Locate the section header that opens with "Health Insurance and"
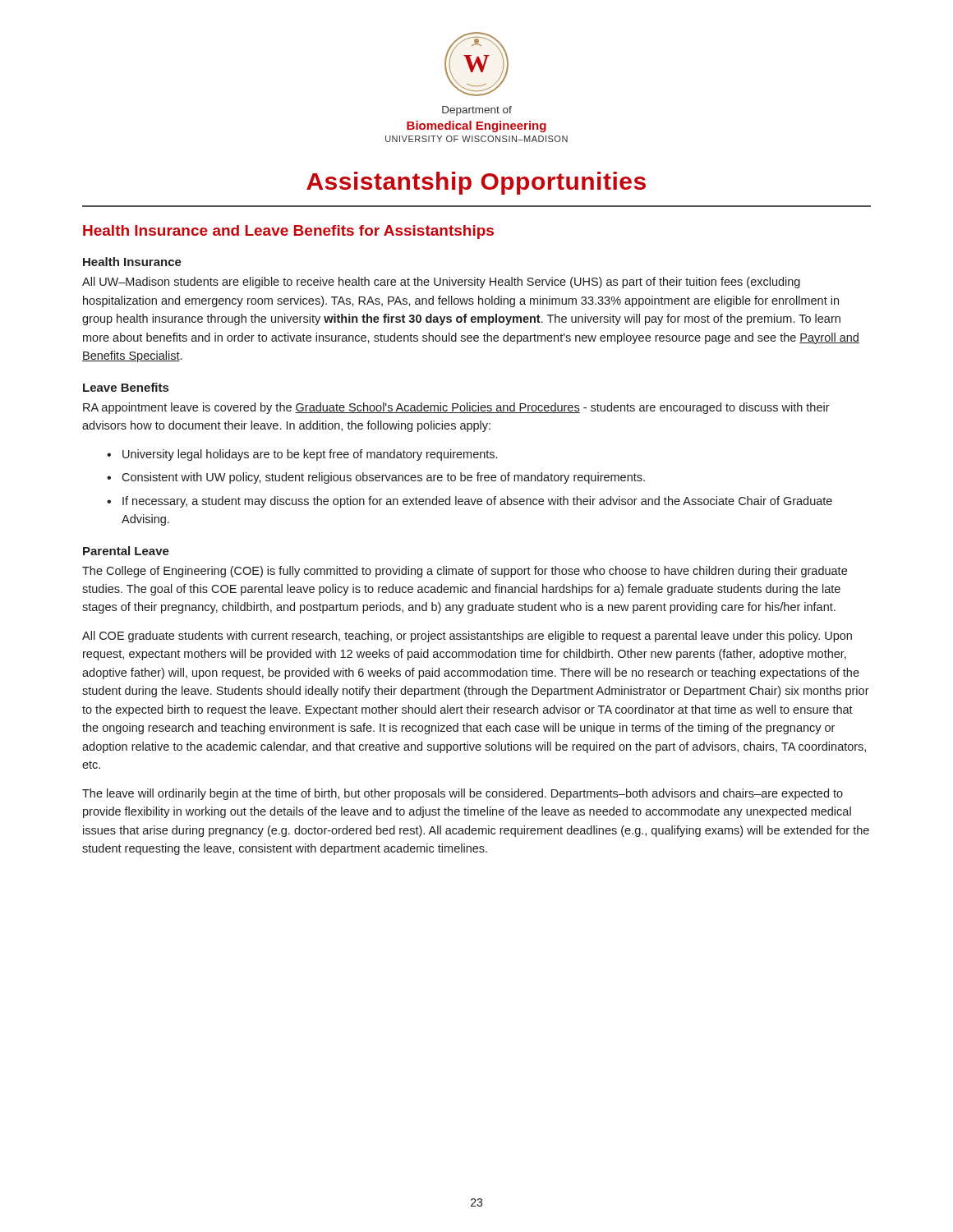The height and width of the screenshot is (1232, 953). click(x=288, y=231)
